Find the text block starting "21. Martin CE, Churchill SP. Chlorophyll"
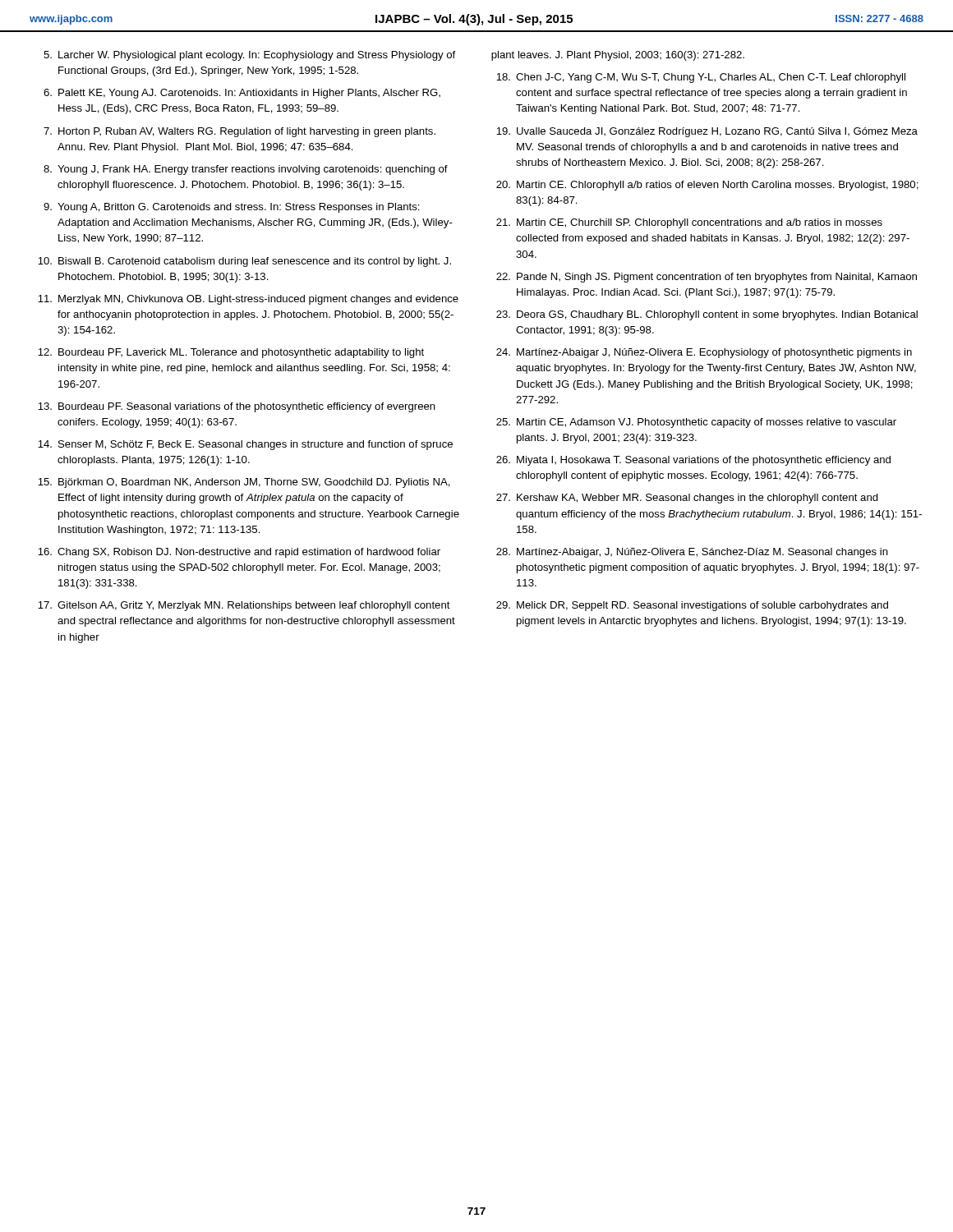Screen dimensions: 1232x953 click(x=706, y=238)
